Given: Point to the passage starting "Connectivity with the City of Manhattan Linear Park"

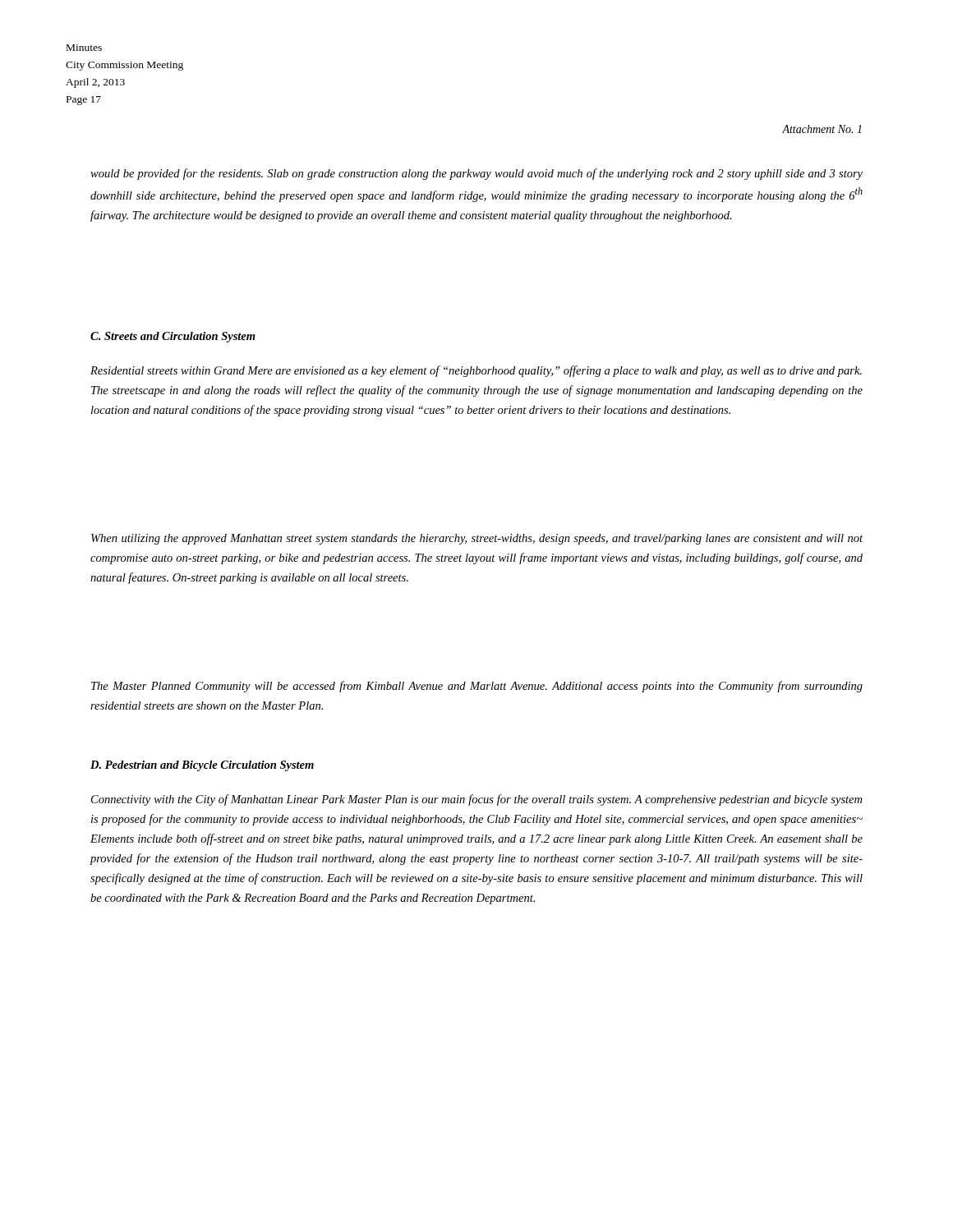Looking at the screenshot, I should (476, 848).
